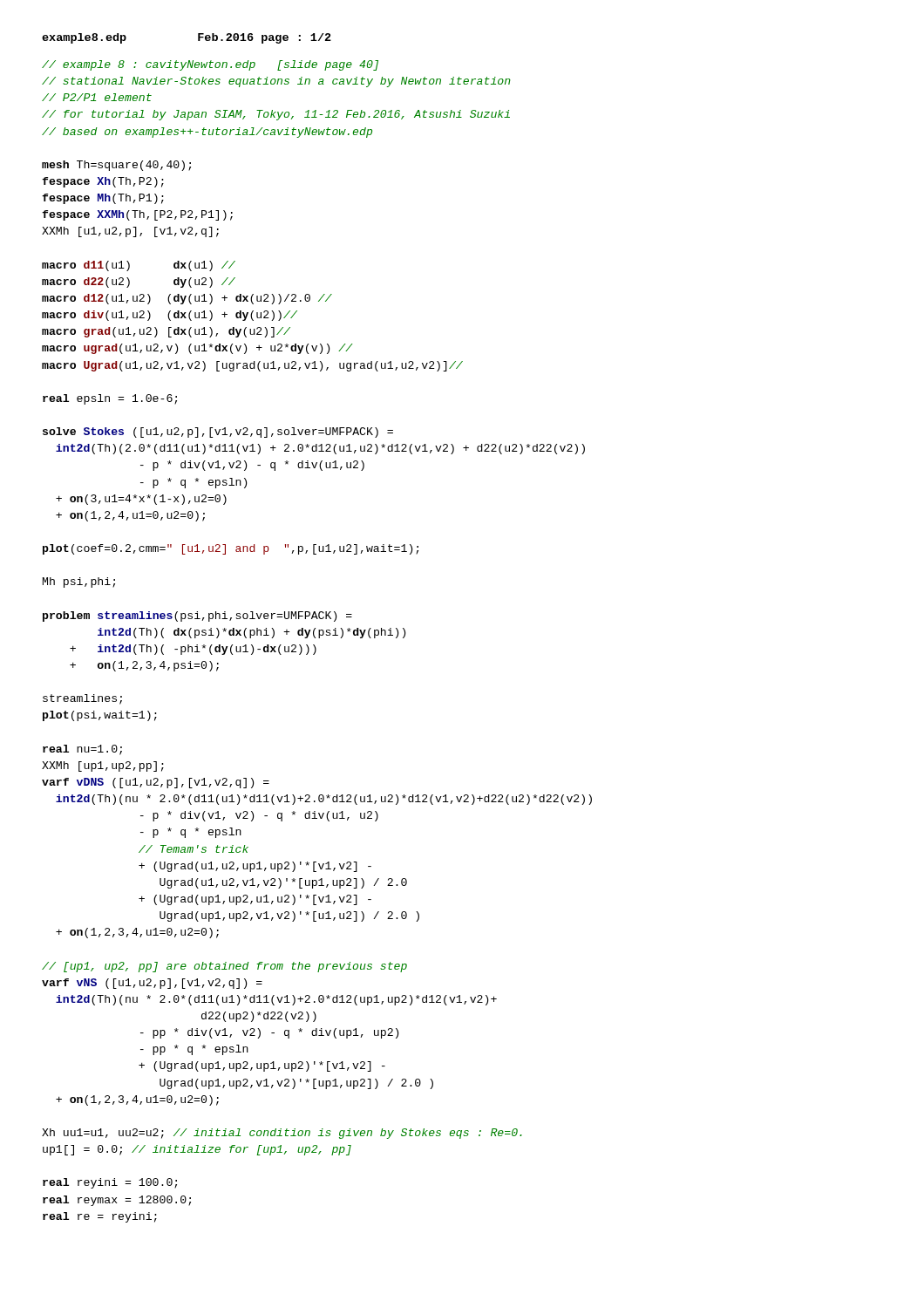
Task: Find the block on this page that starts "mesh Th=square(40,40); fespace Xh(Th,P2); fespace Mh(Th,P1); fespace XXMh(Th,[P2,P2,P1]);"
Action: point(138,198)
